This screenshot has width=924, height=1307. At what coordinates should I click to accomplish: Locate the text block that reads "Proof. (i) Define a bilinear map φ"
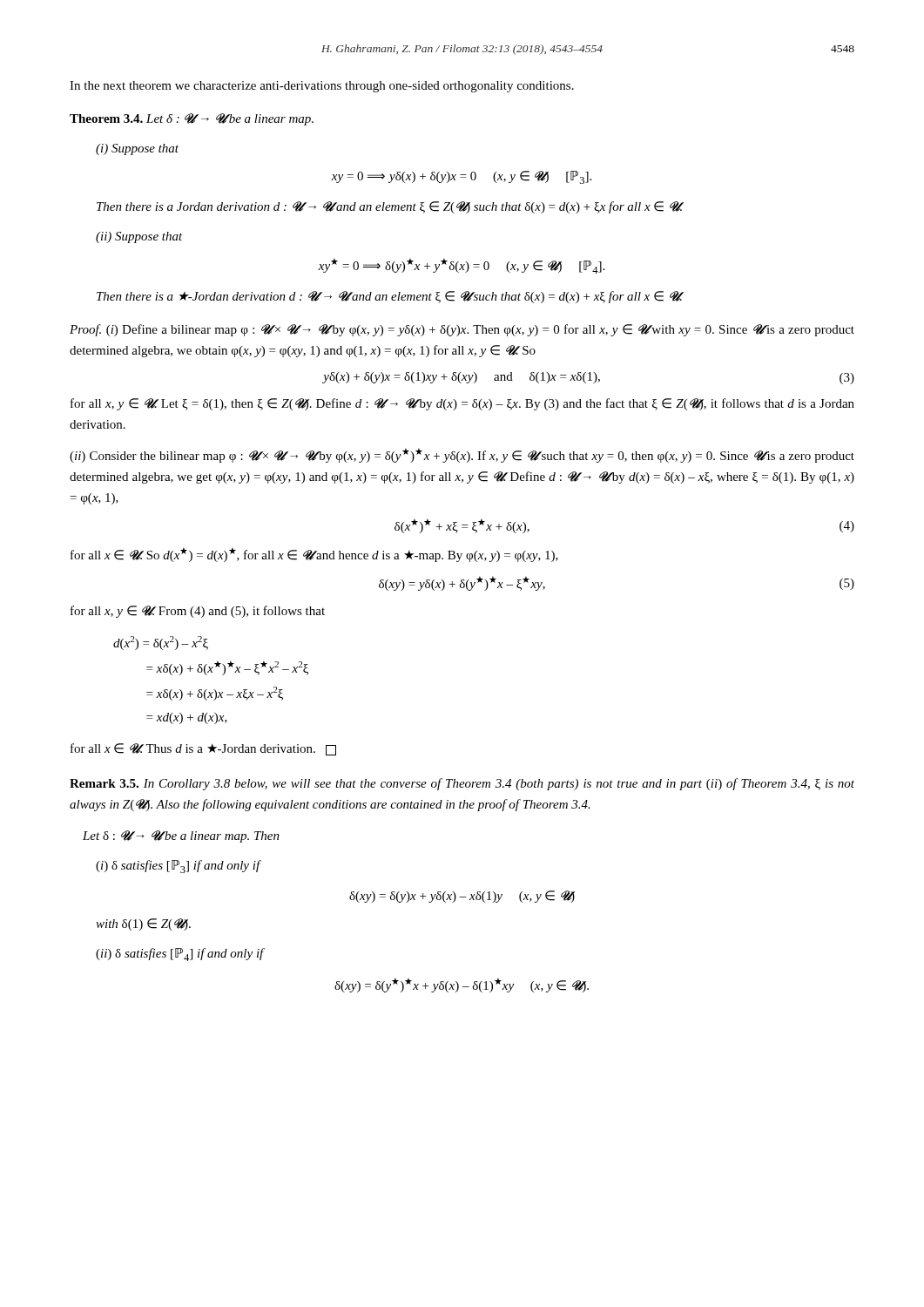coord(462,340)
